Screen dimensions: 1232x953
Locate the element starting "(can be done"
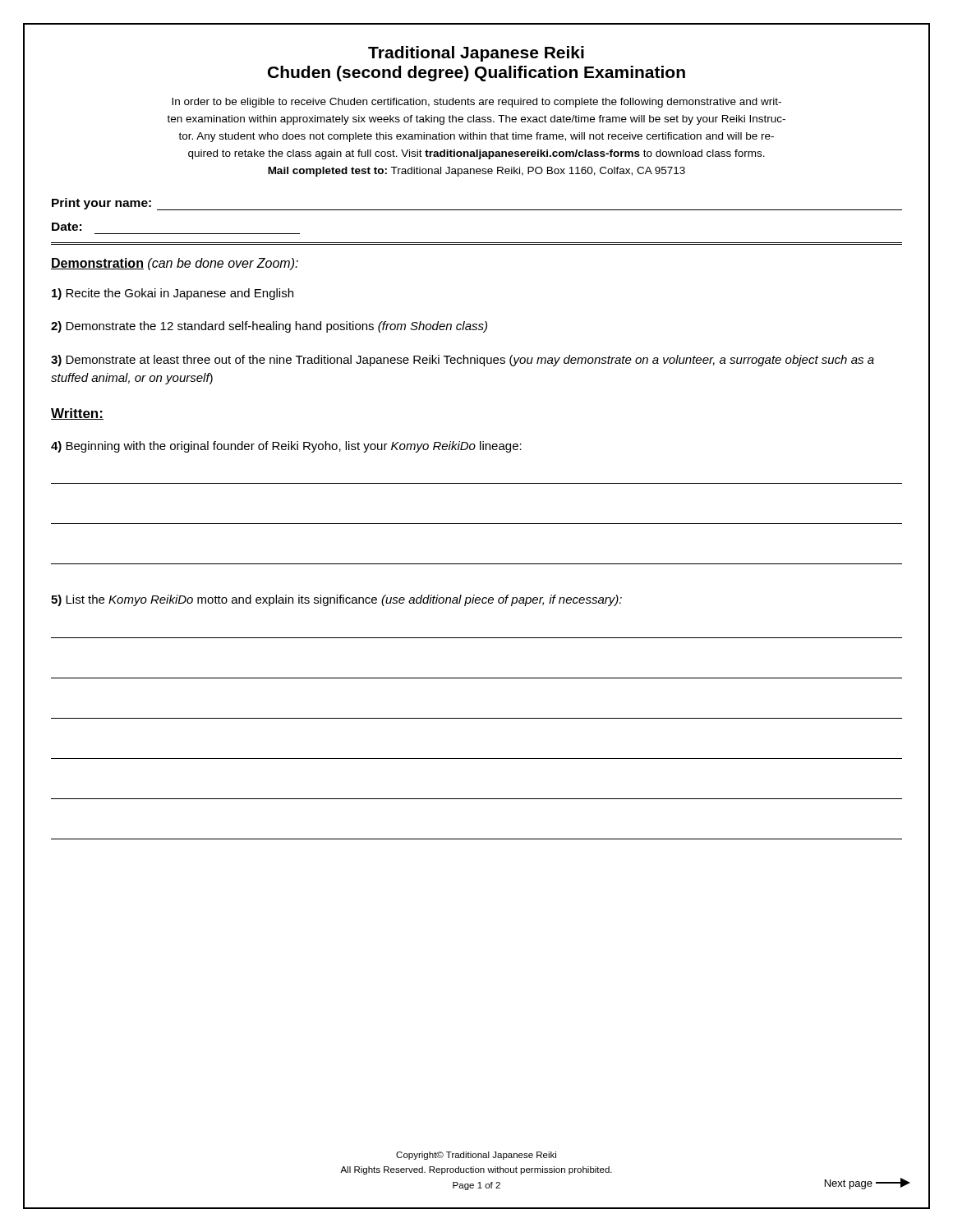pos(221,263)
